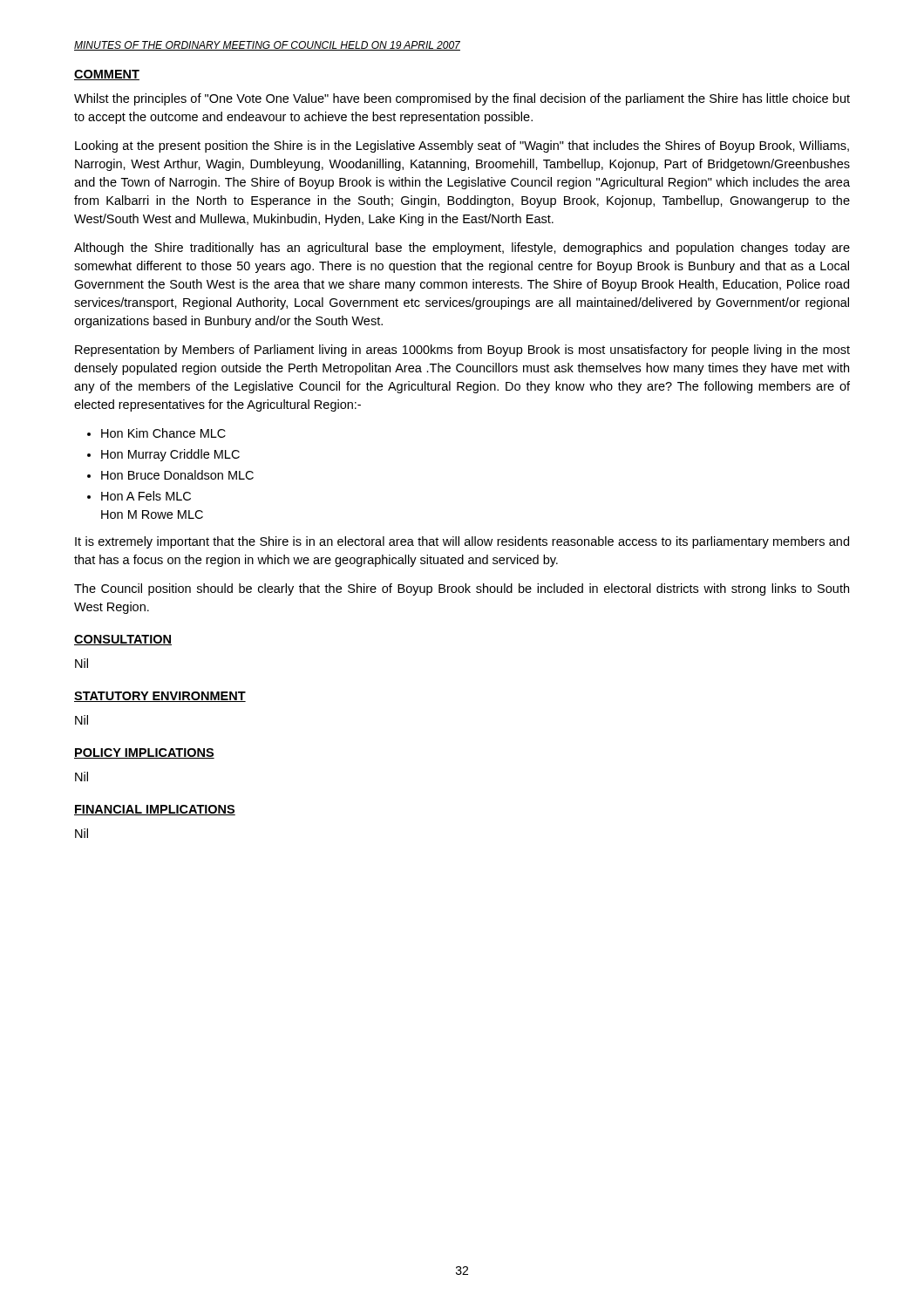Select the list item with the text "Hon Kim Chance MLC"

[163, 434]
